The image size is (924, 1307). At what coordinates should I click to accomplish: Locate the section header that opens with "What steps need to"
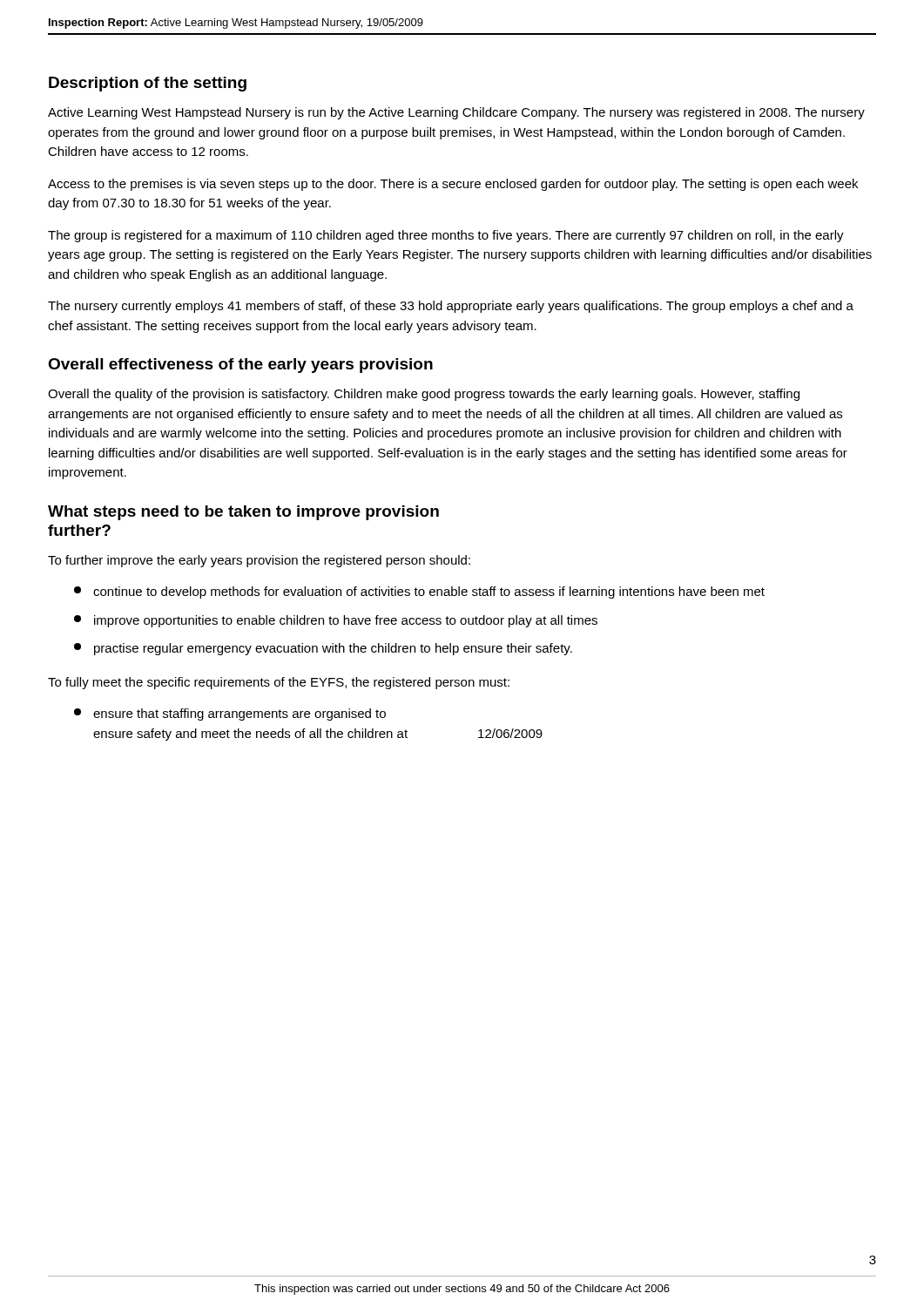(x=244, y=520)
